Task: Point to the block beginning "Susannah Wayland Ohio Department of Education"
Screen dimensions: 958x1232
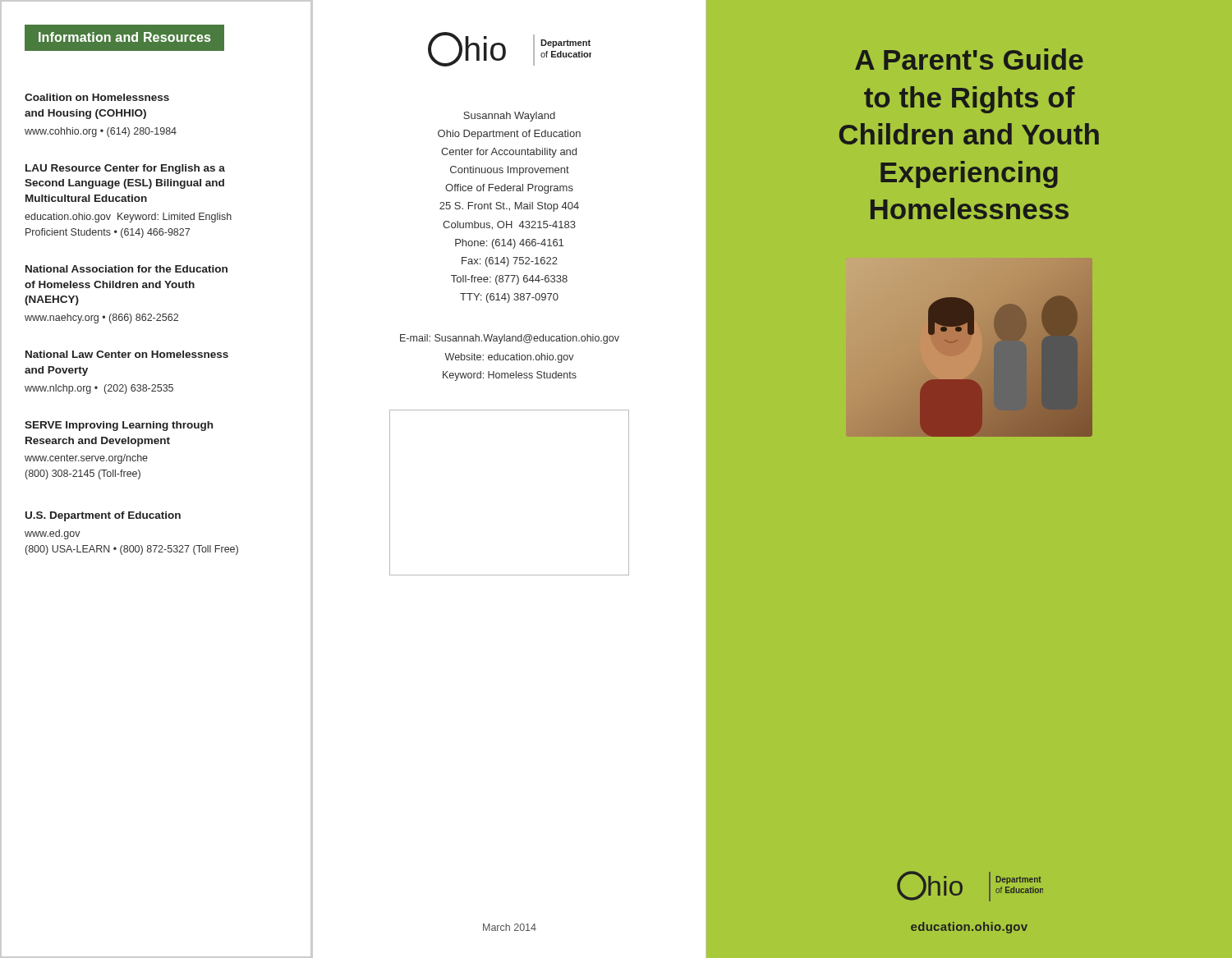Action: point(509,206)
